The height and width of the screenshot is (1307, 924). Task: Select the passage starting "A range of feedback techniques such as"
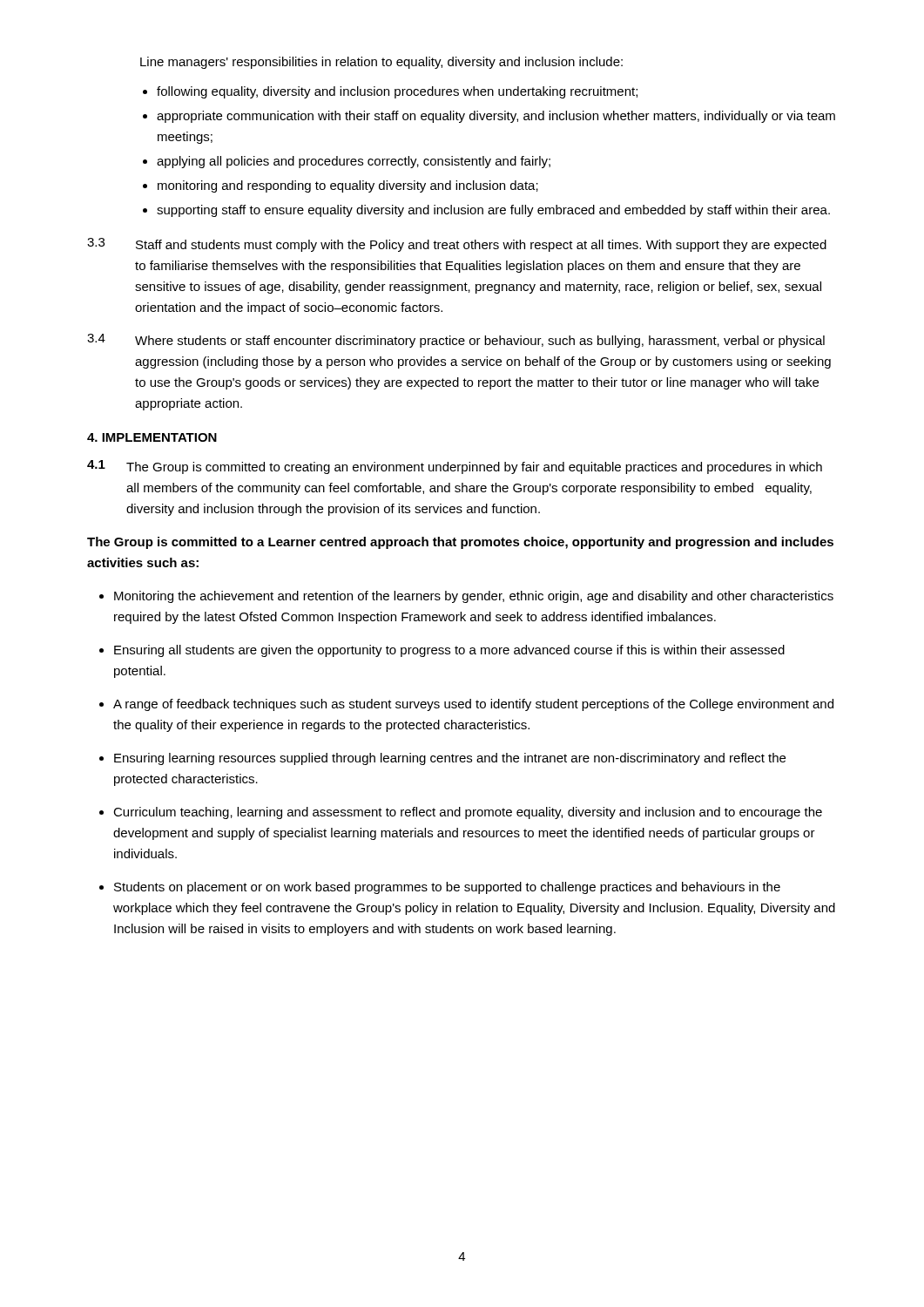(474, 714)
